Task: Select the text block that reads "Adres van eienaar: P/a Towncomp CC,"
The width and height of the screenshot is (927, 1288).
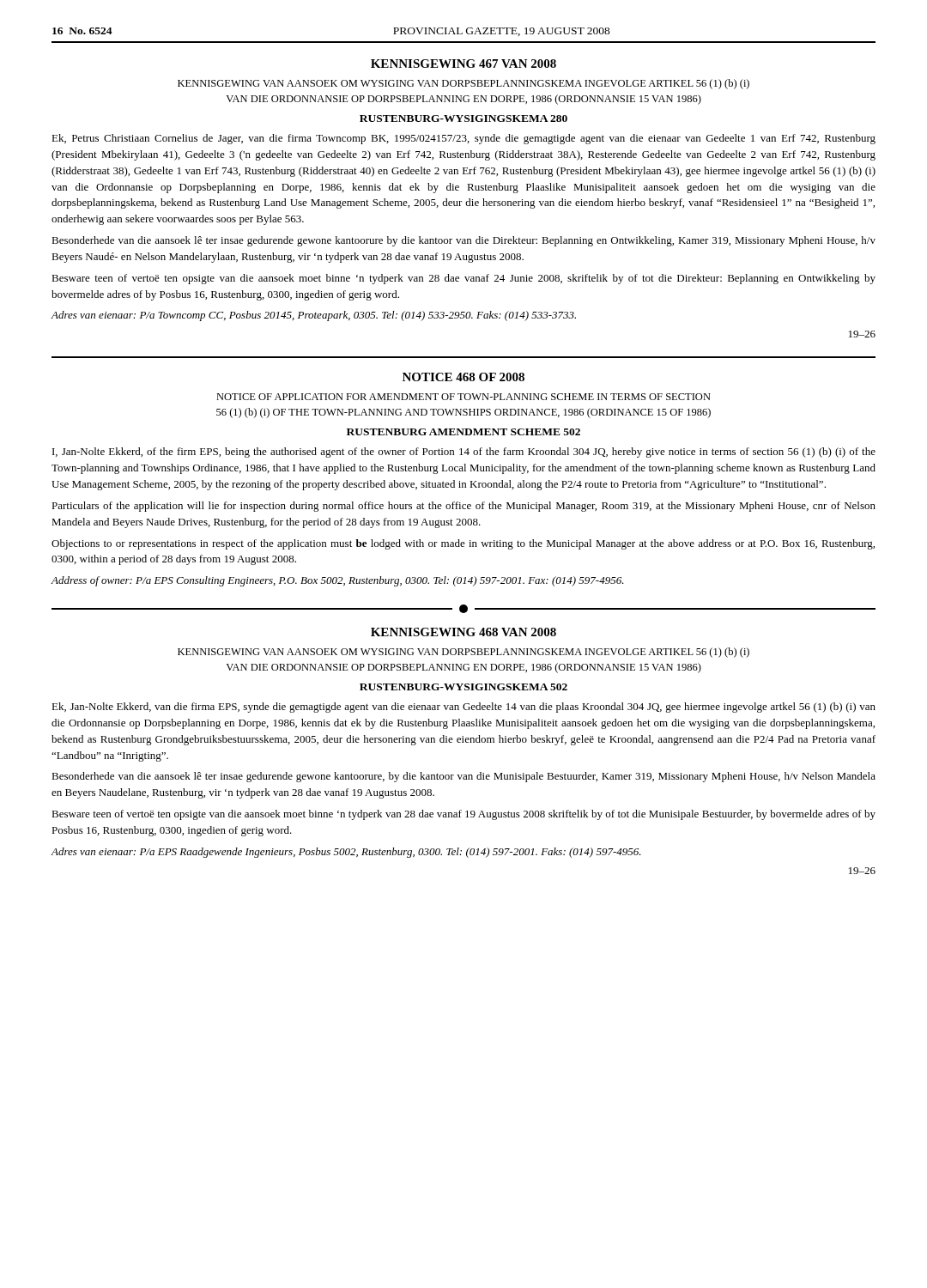Action: 314,315
